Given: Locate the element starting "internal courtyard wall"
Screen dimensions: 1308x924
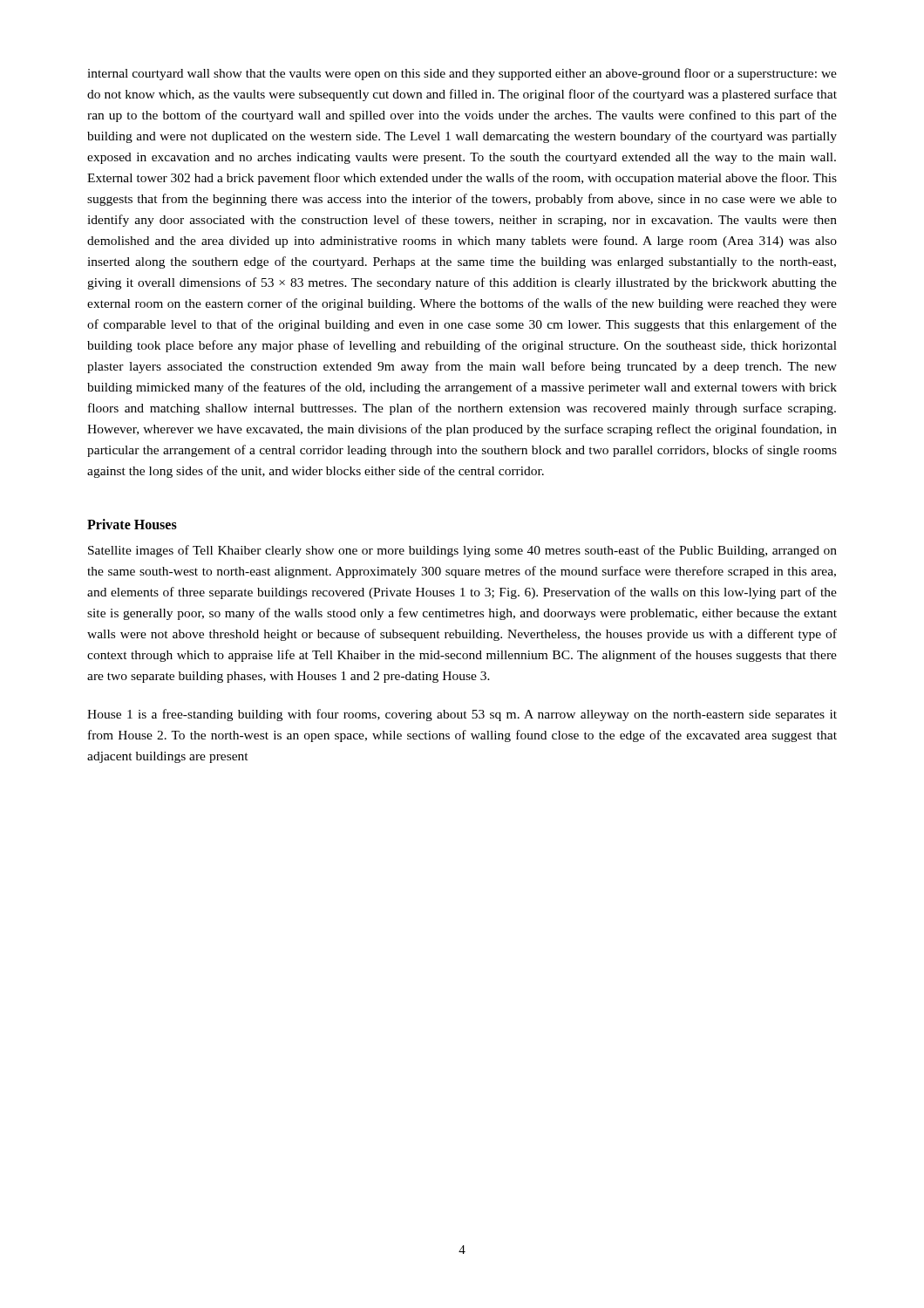Looking at the screenshot, I should [462, 272].
